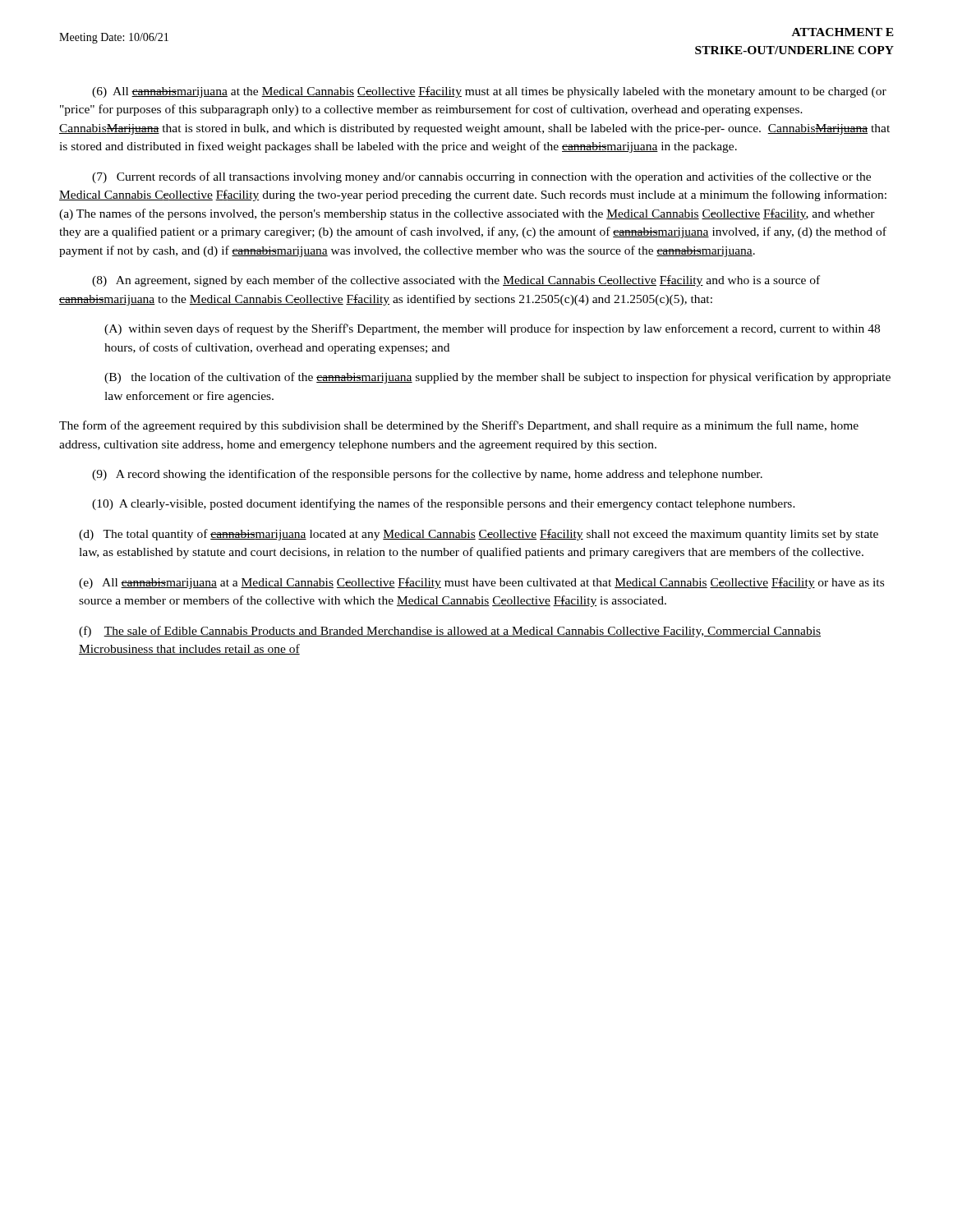Point to the region starting "(10) A clearly-visible, posted document"
This screenshot has width=953, height=1232.
(444, 503)
